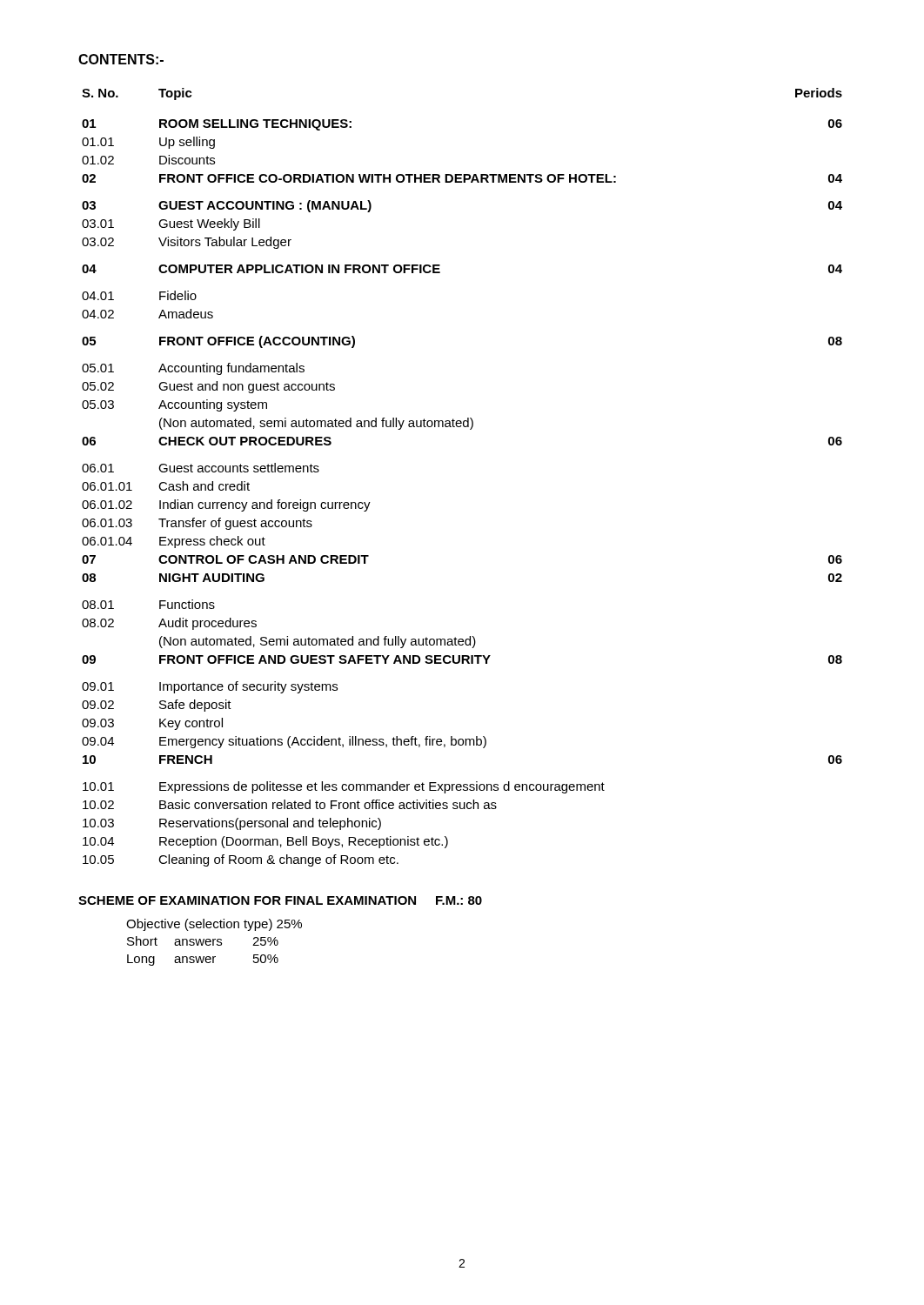The image size is (924, 1305).
Task: Select the list item that says "Long answer 50%"
Action: point(202,958)
